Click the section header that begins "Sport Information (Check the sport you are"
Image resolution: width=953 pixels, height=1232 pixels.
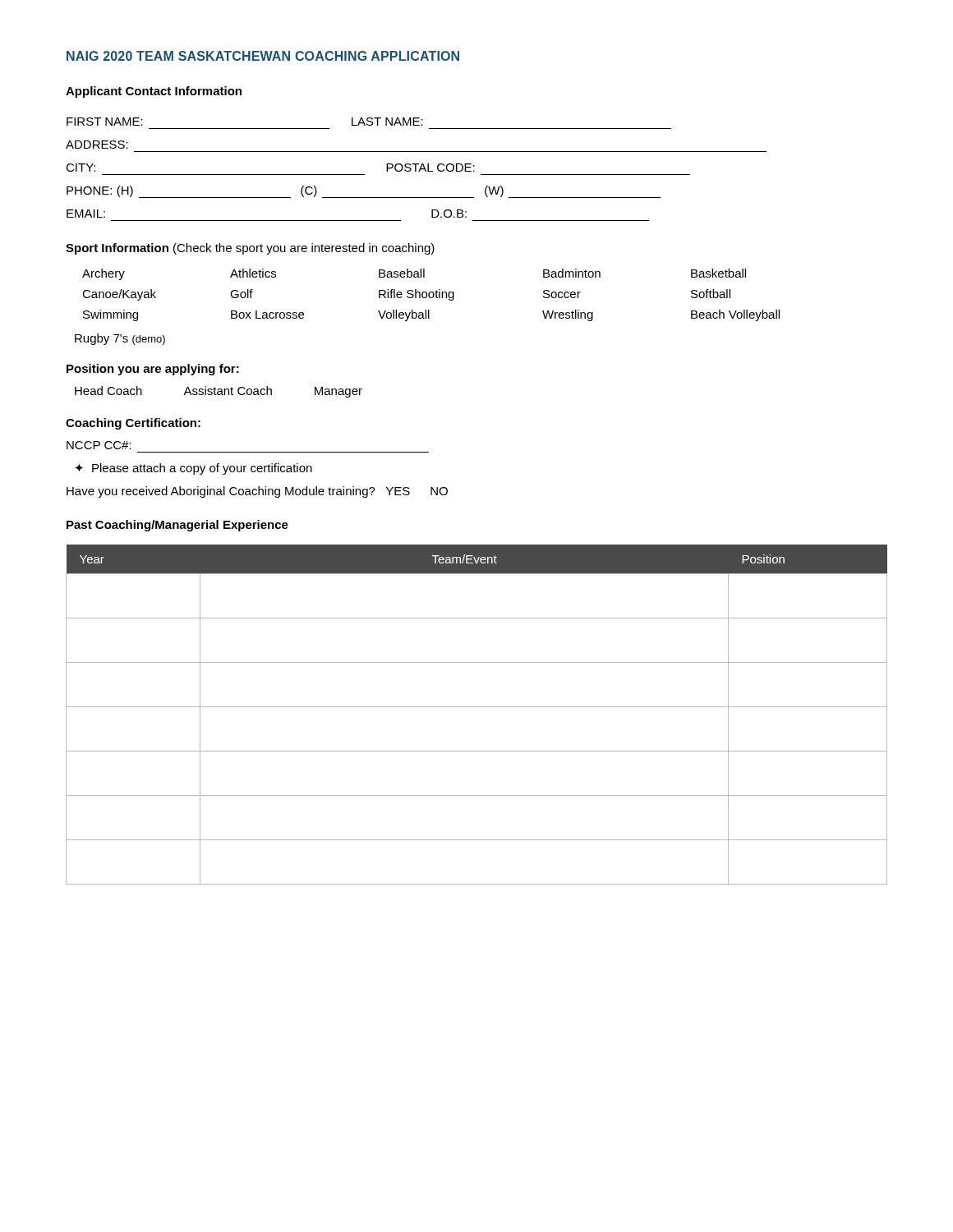tap(250, 248)
